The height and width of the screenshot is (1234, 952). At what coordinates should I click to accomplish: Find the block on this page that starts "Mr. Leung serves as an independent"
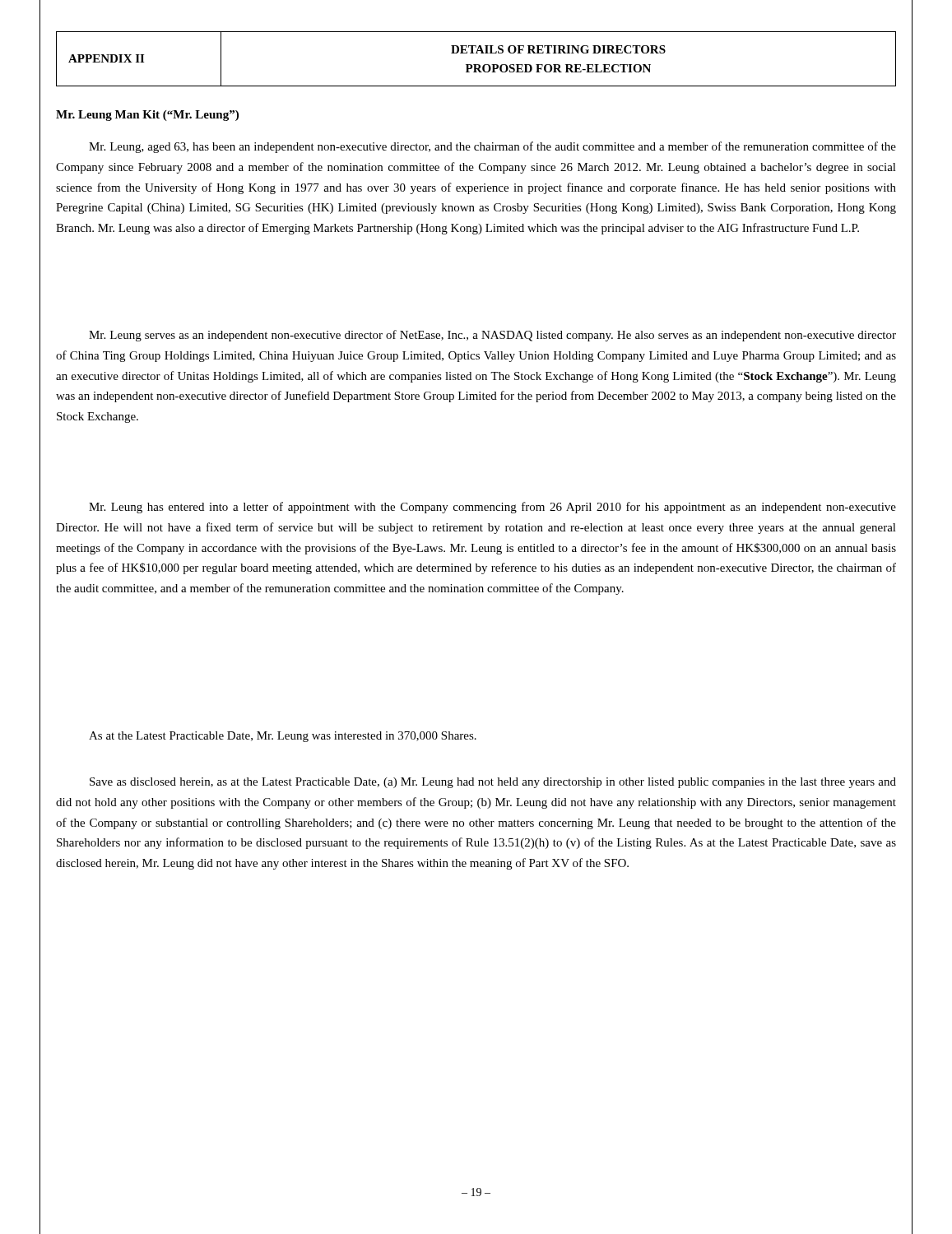click(476, 376)
